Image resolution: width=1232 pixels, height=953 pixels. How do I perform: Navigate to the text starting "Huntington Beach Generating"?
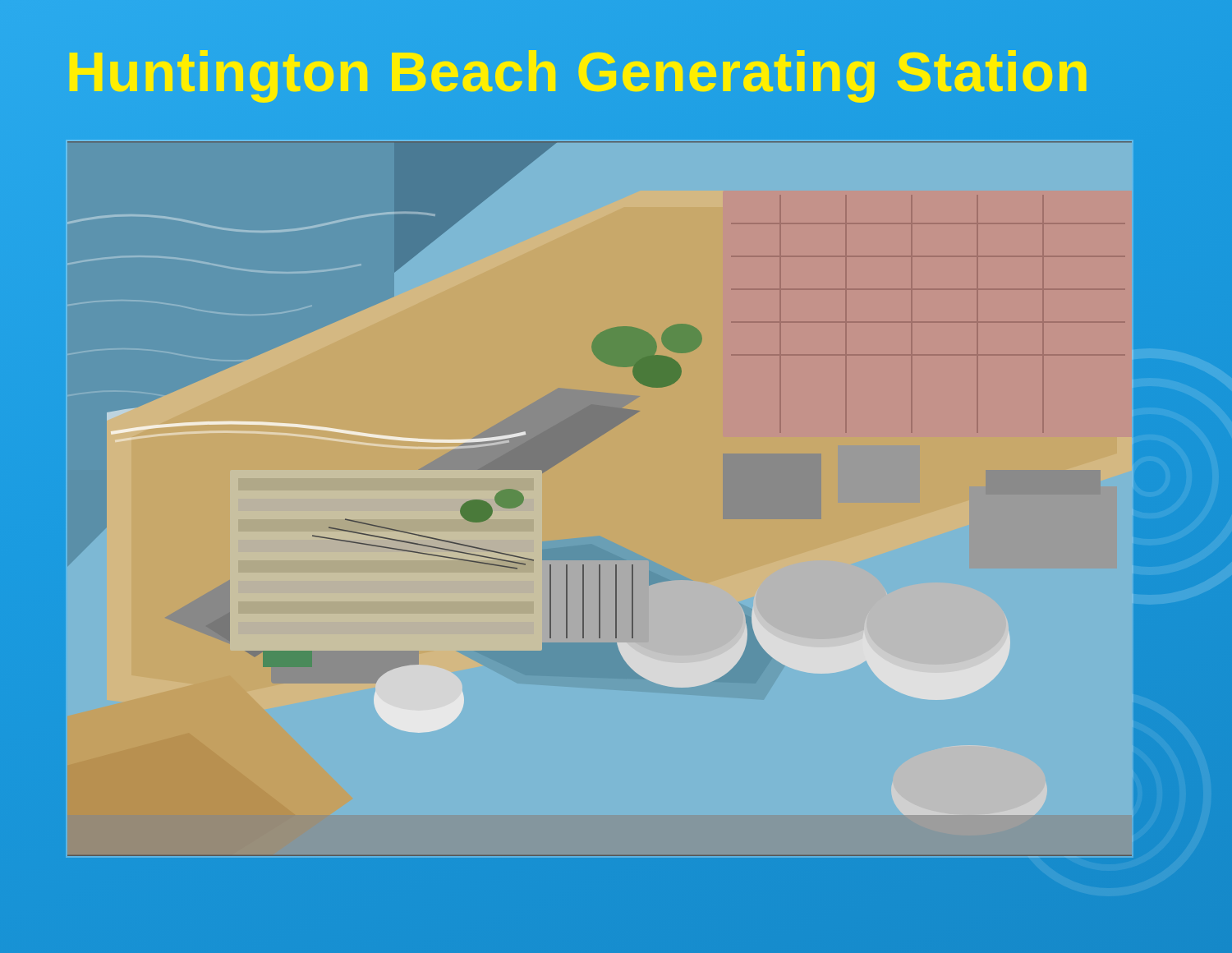tap(578, 71)
